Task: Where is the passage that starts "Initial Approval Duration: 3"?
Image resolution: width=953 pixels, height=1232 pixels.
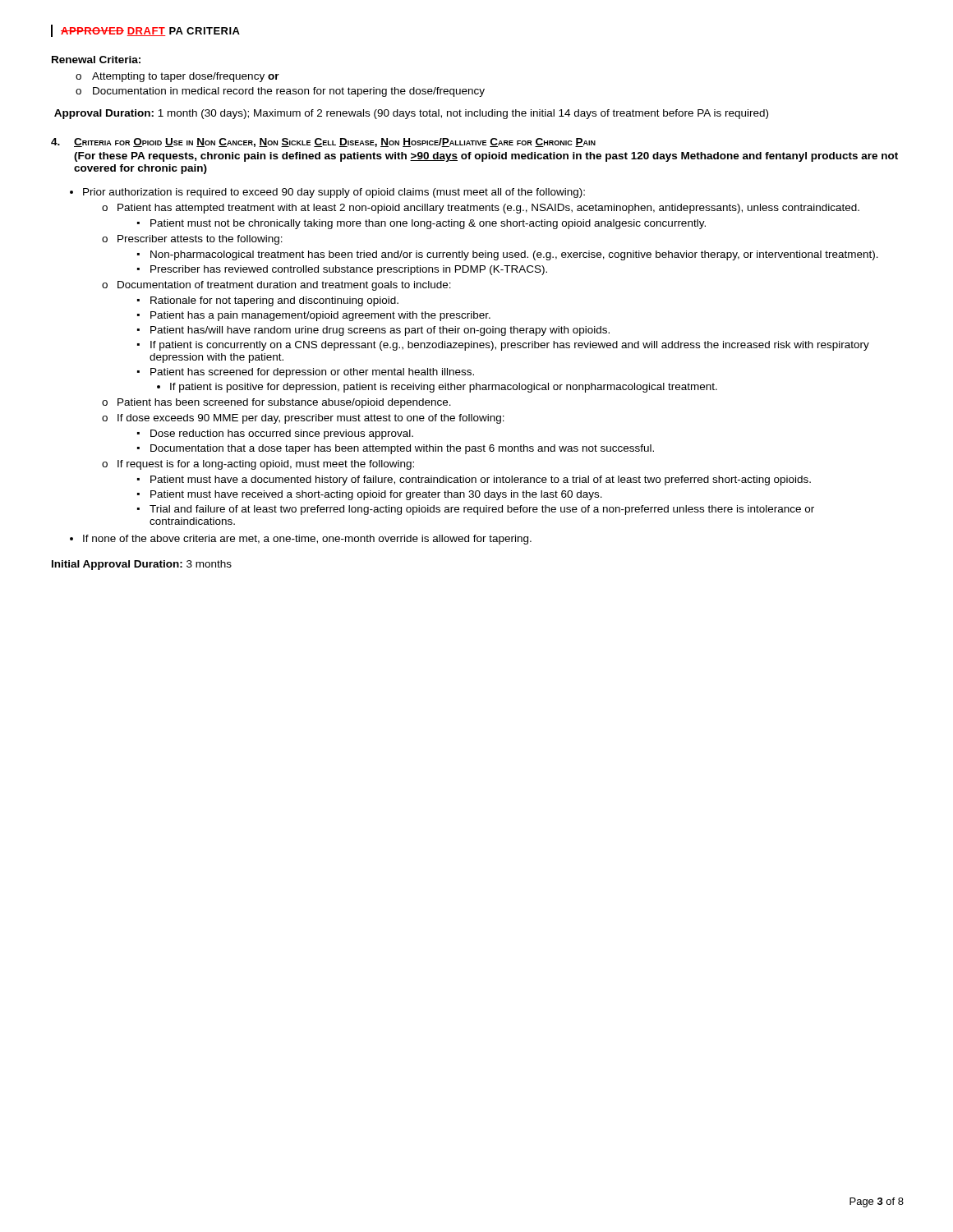Action: (141, 564)
